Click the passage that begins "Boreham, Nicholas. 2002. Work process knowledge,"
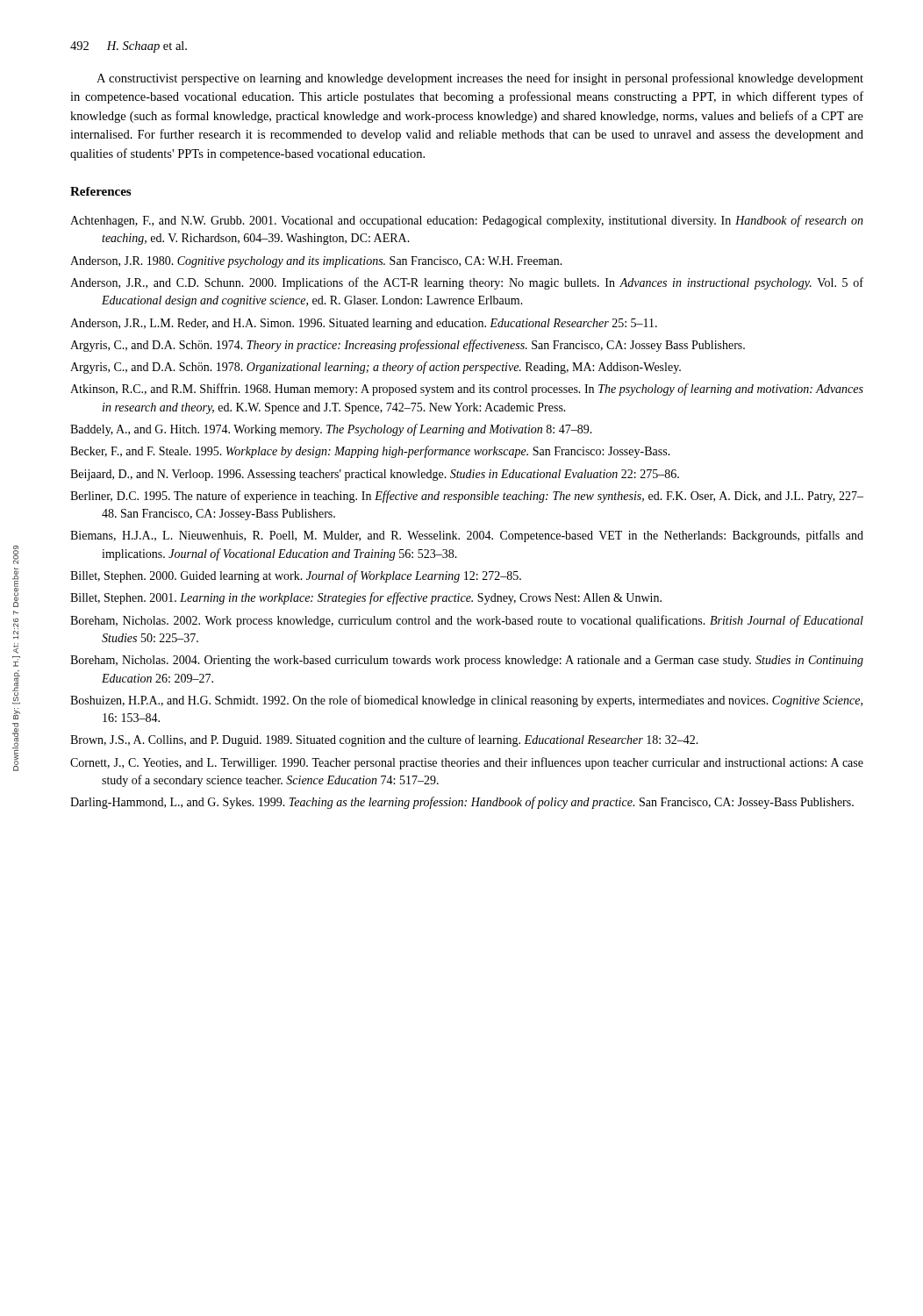This screenshot has width=923, height=1316. click(x=467, y=629)
